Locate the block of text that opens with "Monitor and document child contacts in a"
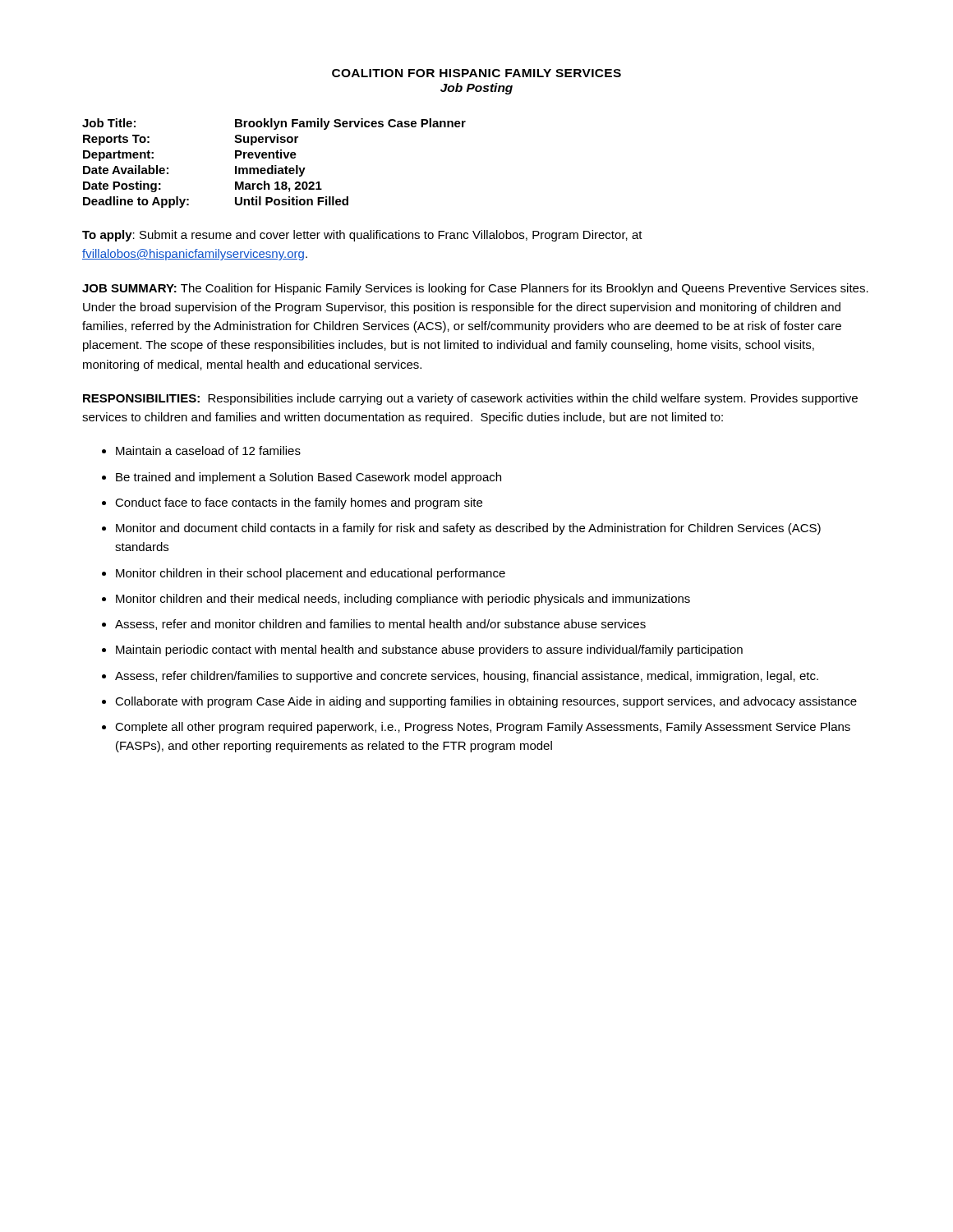The height and width of the screenshot is (1232, 953). pos(468,537)
